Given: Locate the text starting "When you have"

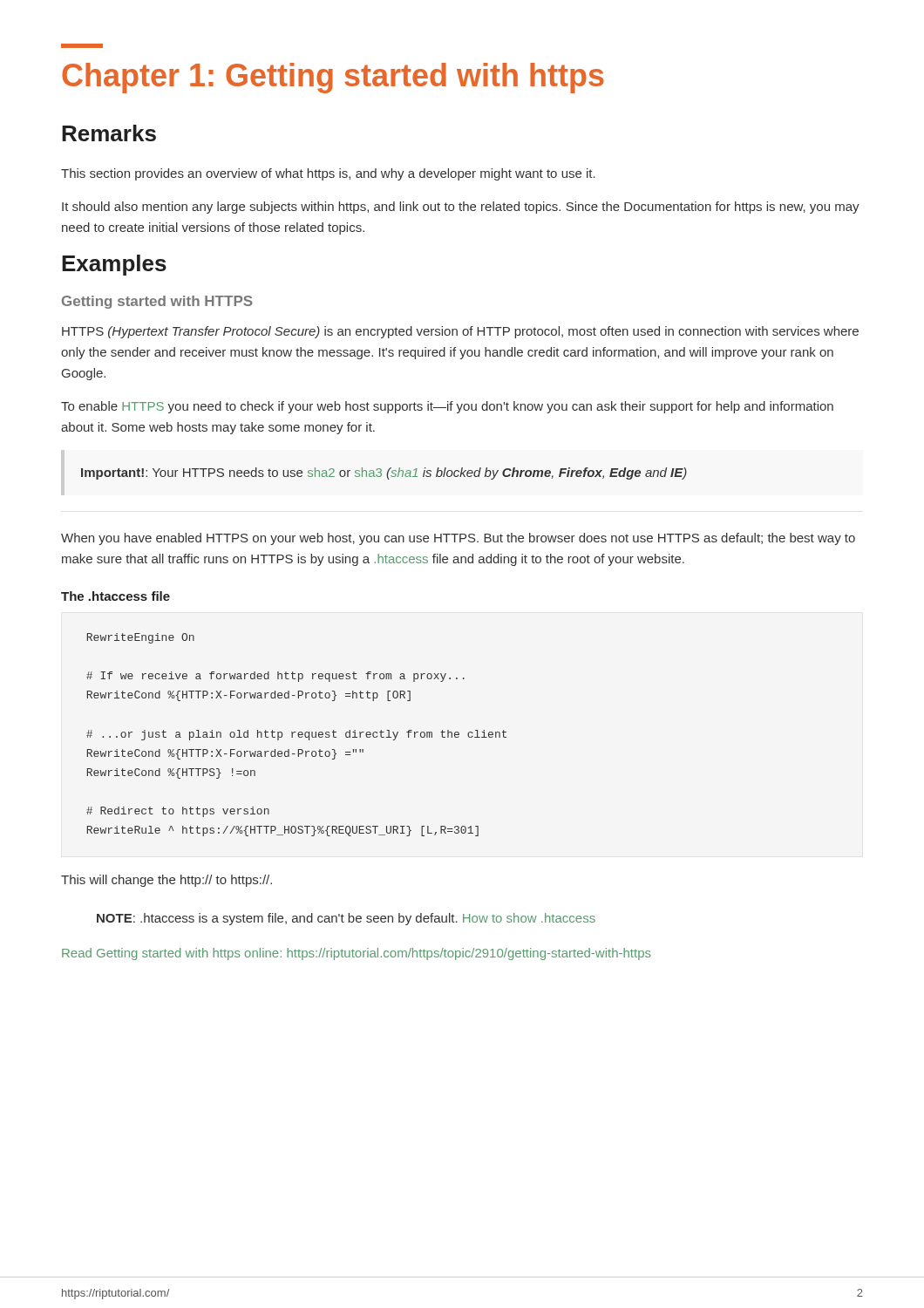Looking at the screenshot, I should pos(462,549).
